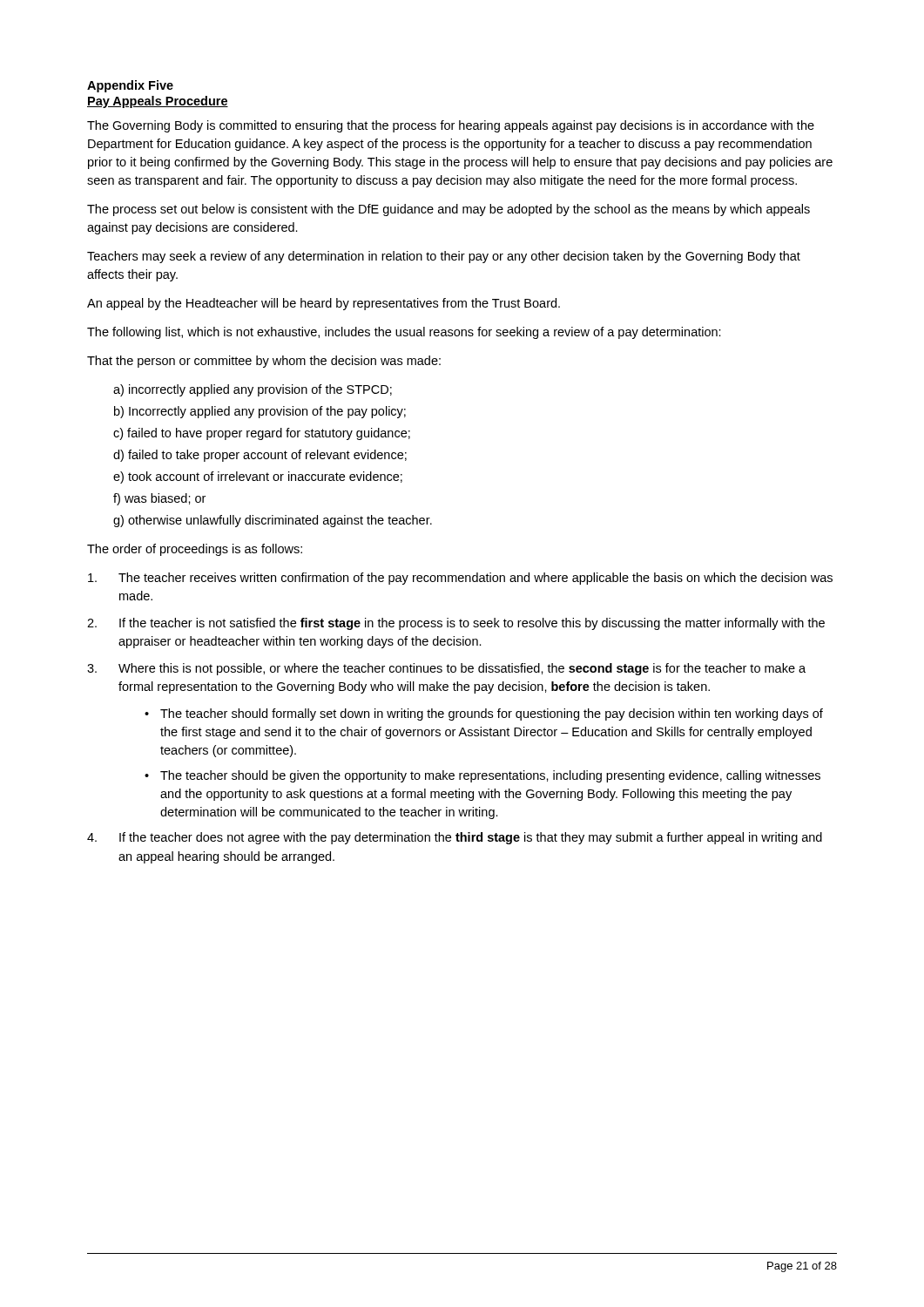
Task: Find the section header that says "Pay Appeals Procedure"
Action: [x=157, y=101]
